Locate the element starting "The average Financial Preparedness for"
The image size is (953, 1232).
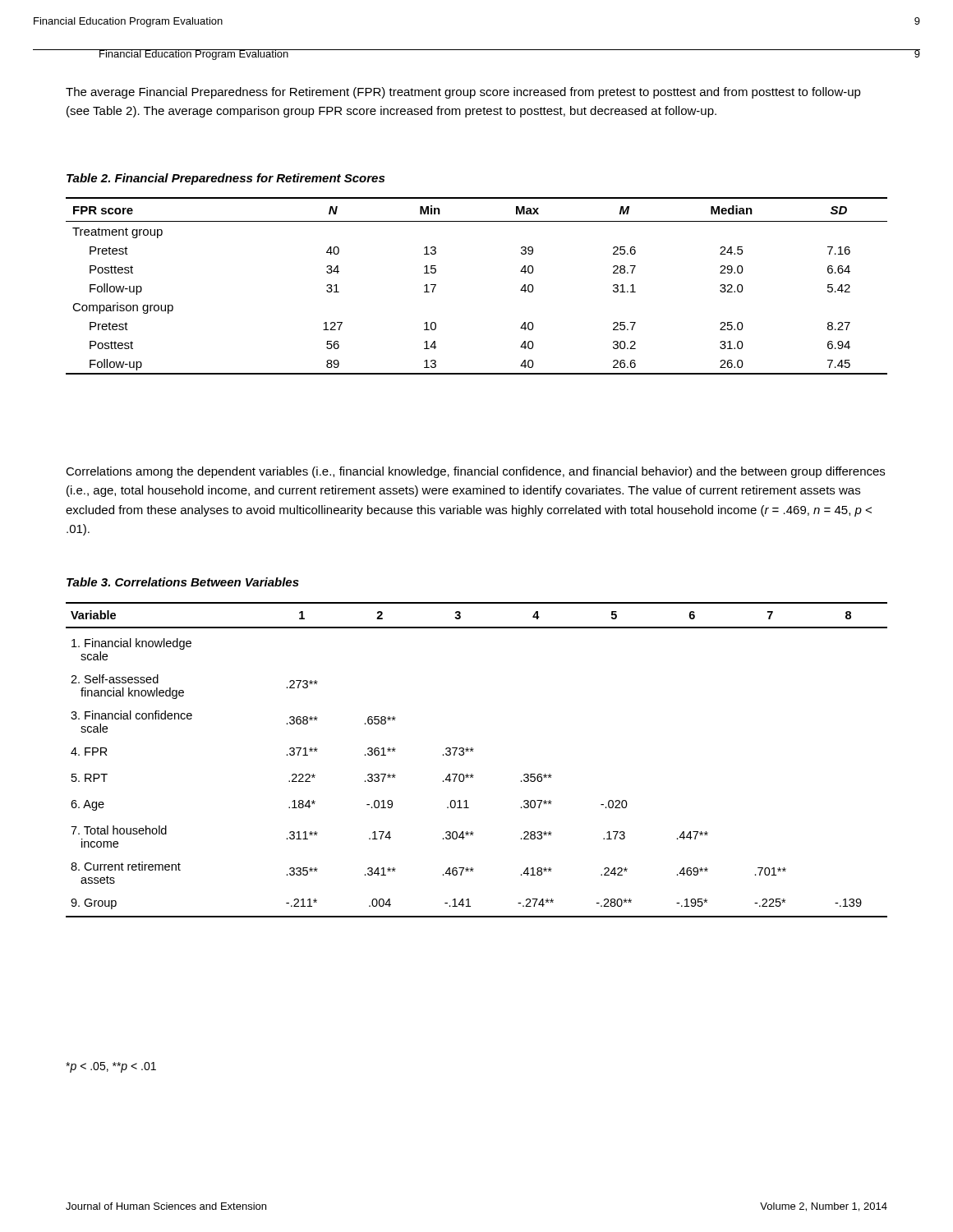463,101
